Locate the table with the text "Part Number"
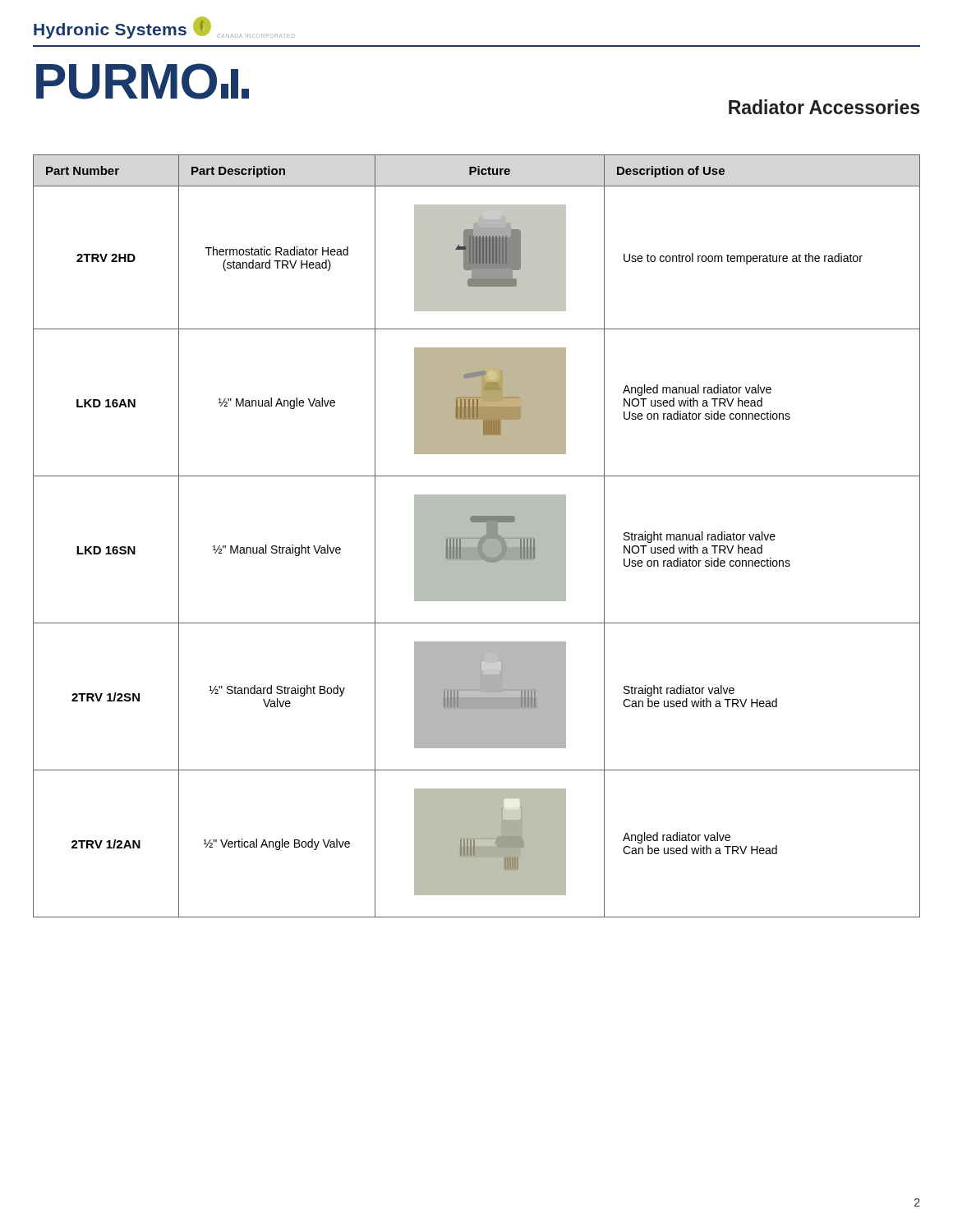This screenshot has height=1232, width=953. (476, 536)
